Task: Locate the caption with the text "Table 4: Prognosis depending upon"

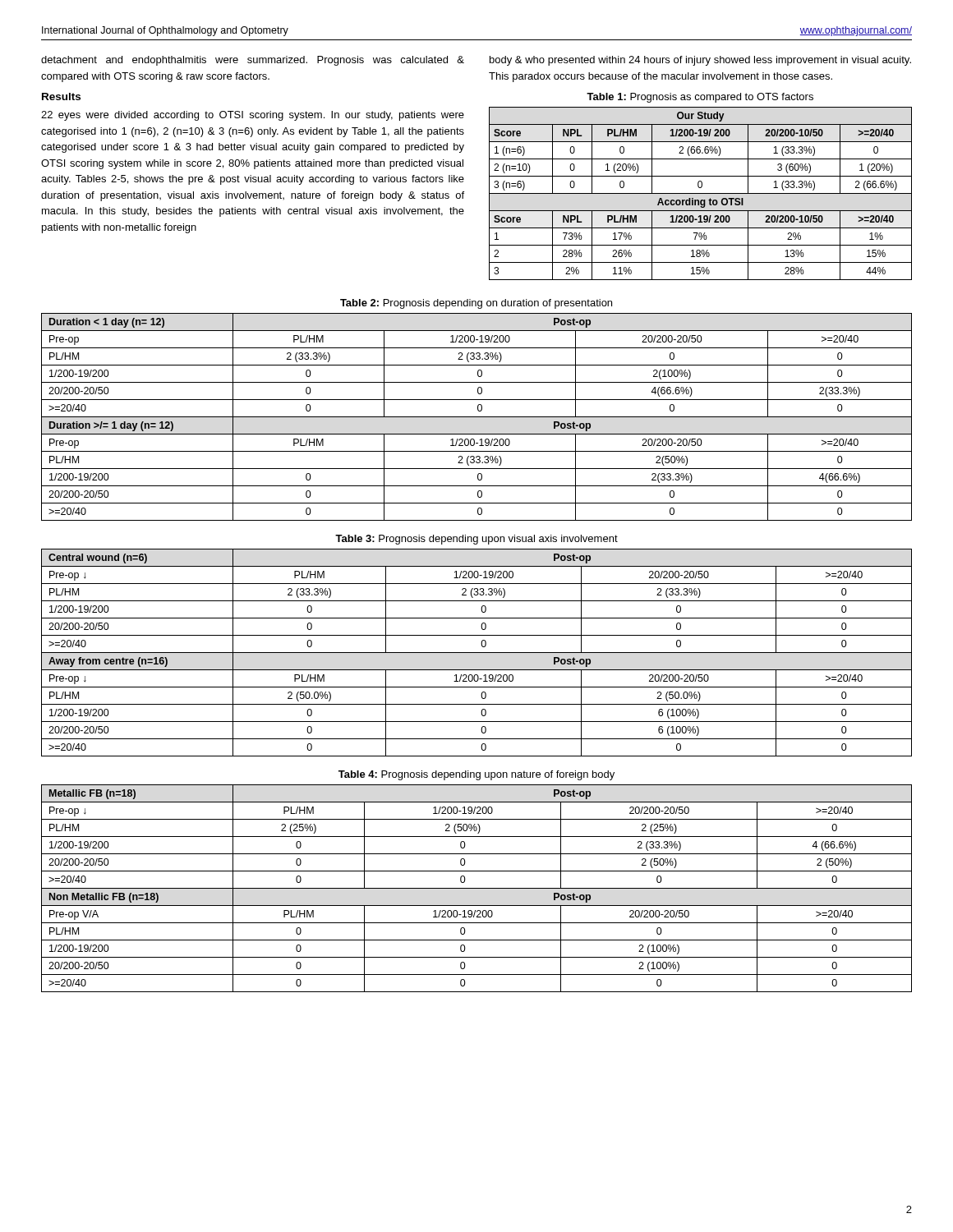Action: click(476, 774)
